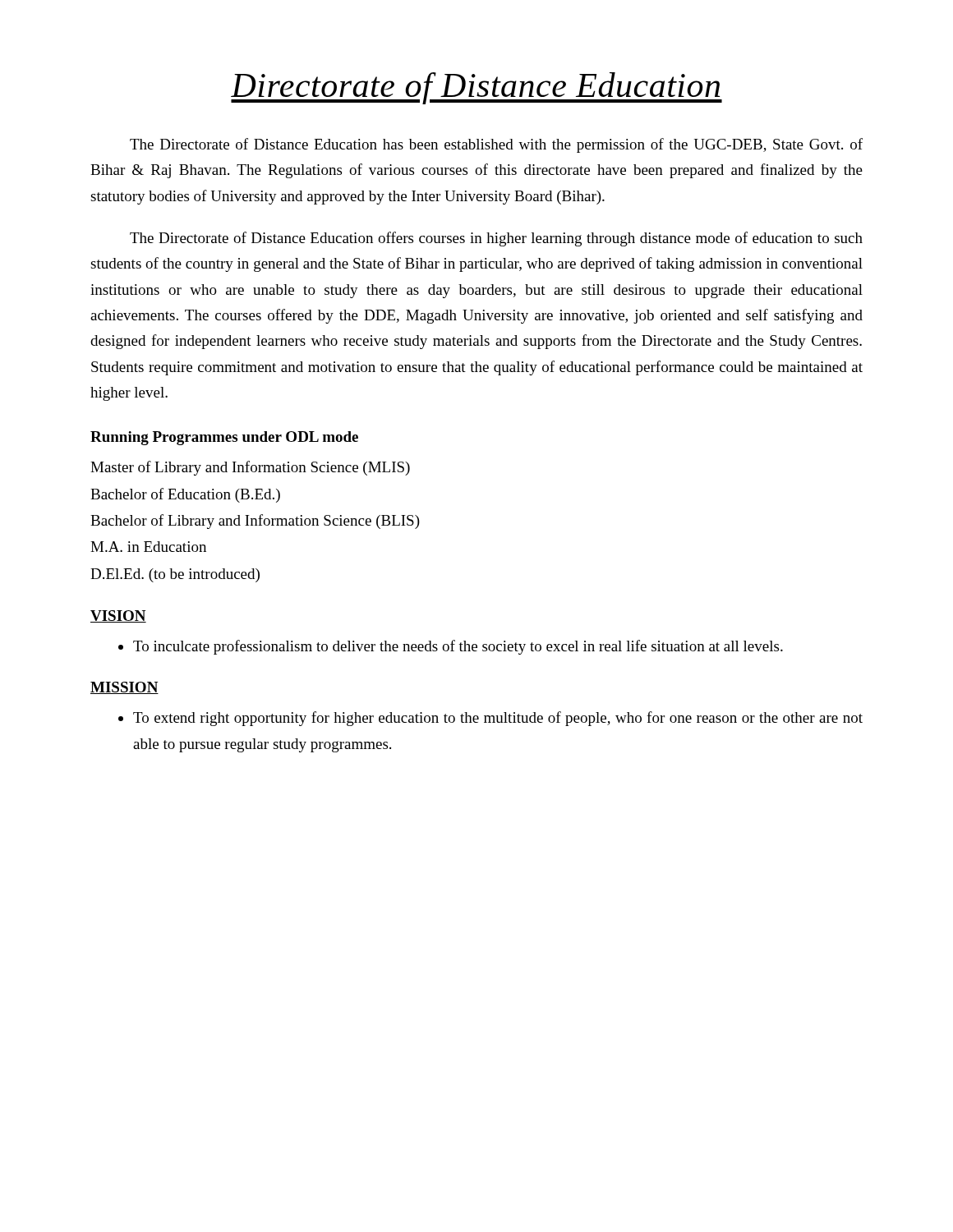Locate the section header that says "Running Programmes under ODL mode"

[224, 437]
